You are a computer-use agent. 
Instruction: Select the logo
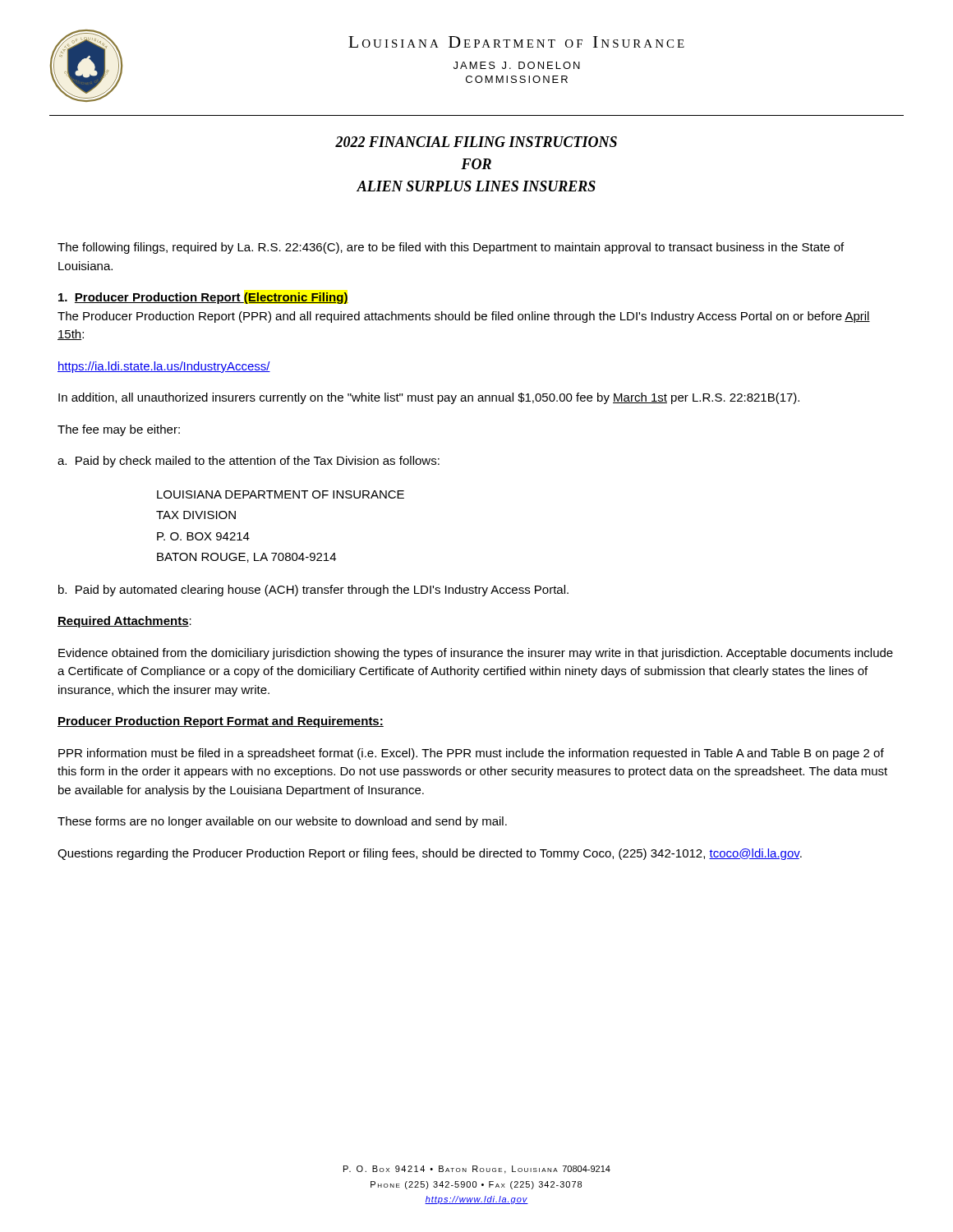pyautogui.click(x=90, y=67)
